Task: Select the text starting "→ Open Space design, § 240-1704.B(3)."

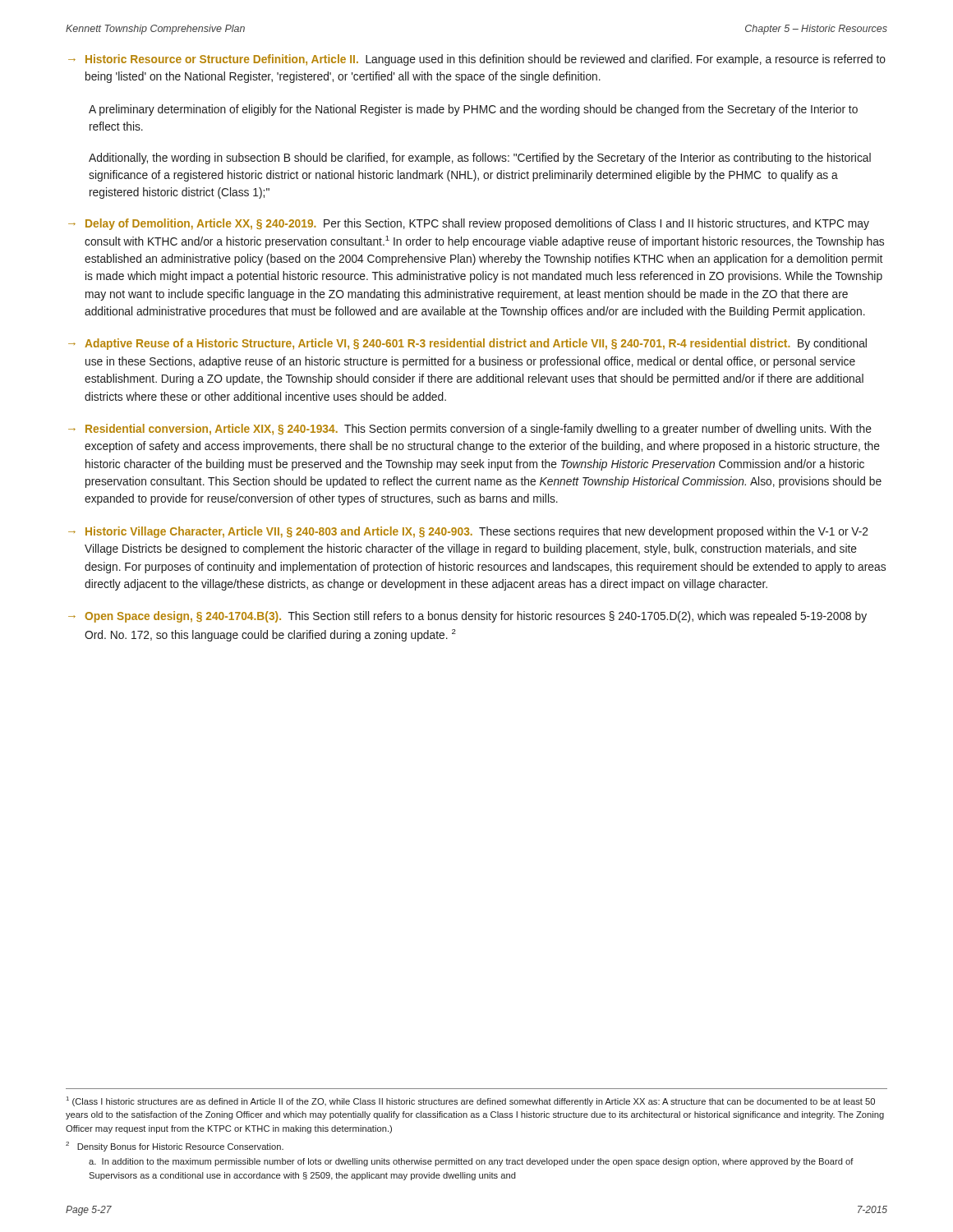Action: pos(476,626)
